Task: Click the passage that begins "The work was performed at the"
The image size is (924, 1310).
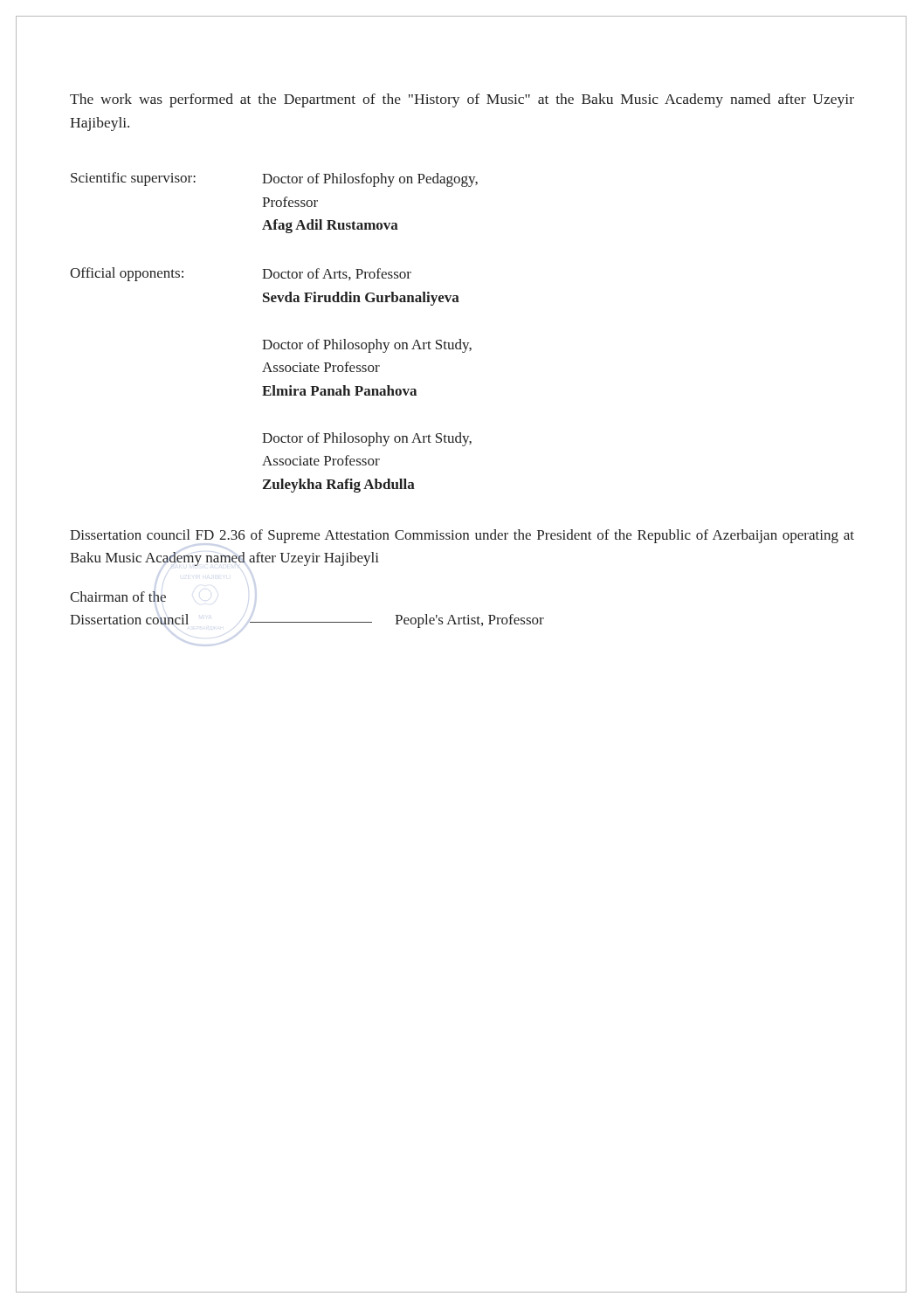Action: point(462,111)
